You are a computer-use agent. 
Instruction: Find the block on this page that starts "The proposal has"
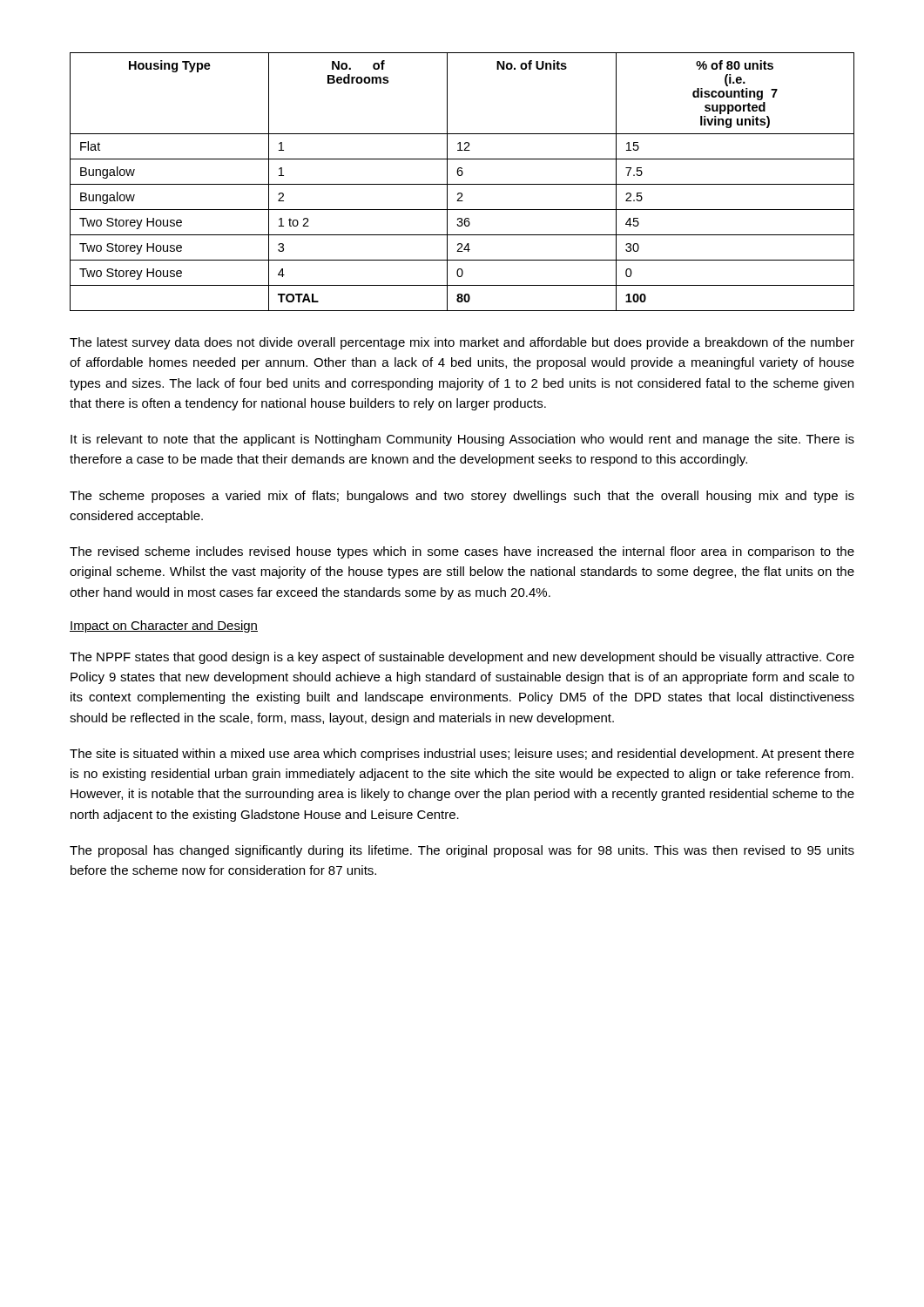(462, 860)
